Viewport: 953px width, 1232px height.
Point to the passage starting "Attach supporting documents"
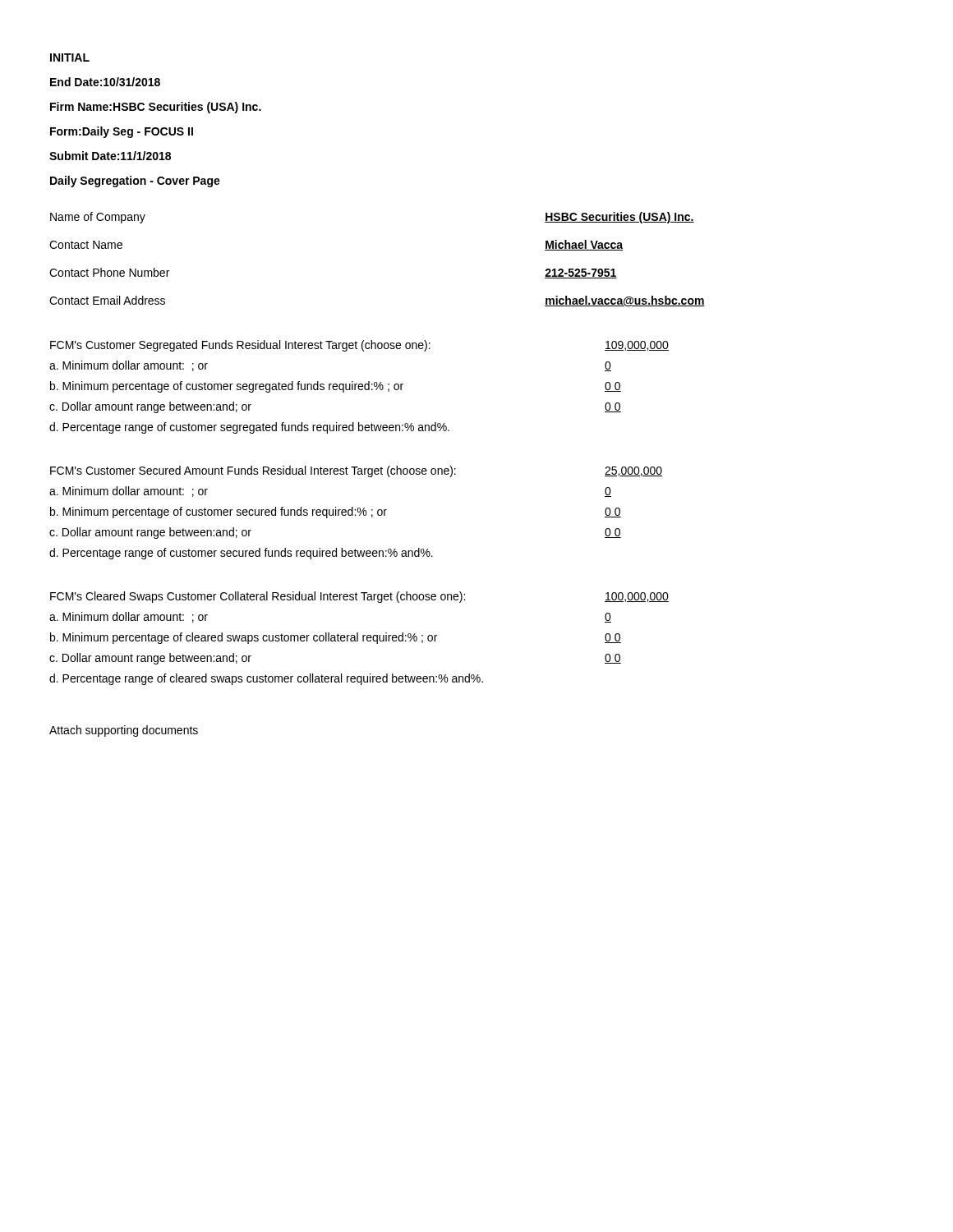coord(124,731)
